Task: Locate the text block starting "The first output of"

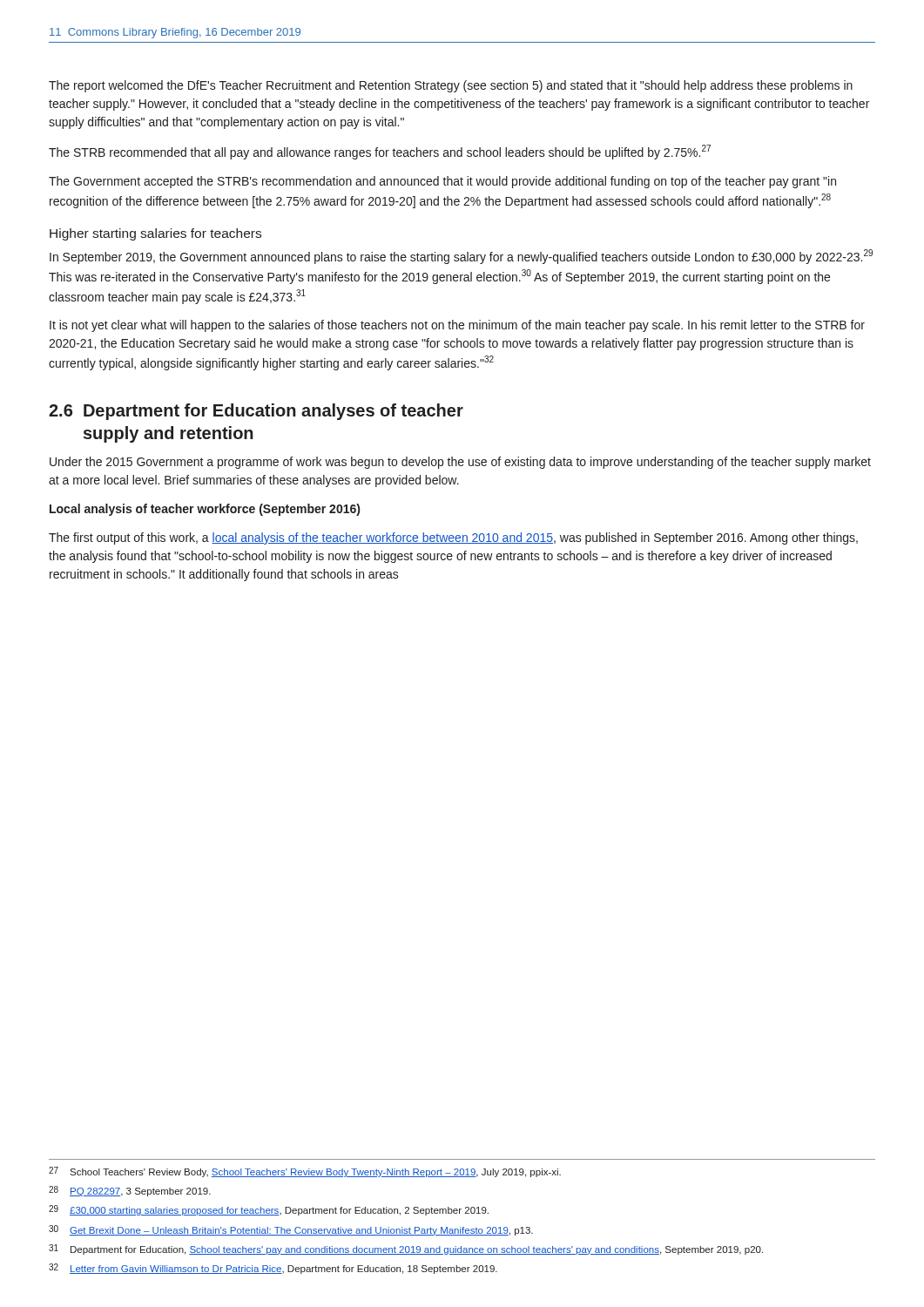Action: 462,556
